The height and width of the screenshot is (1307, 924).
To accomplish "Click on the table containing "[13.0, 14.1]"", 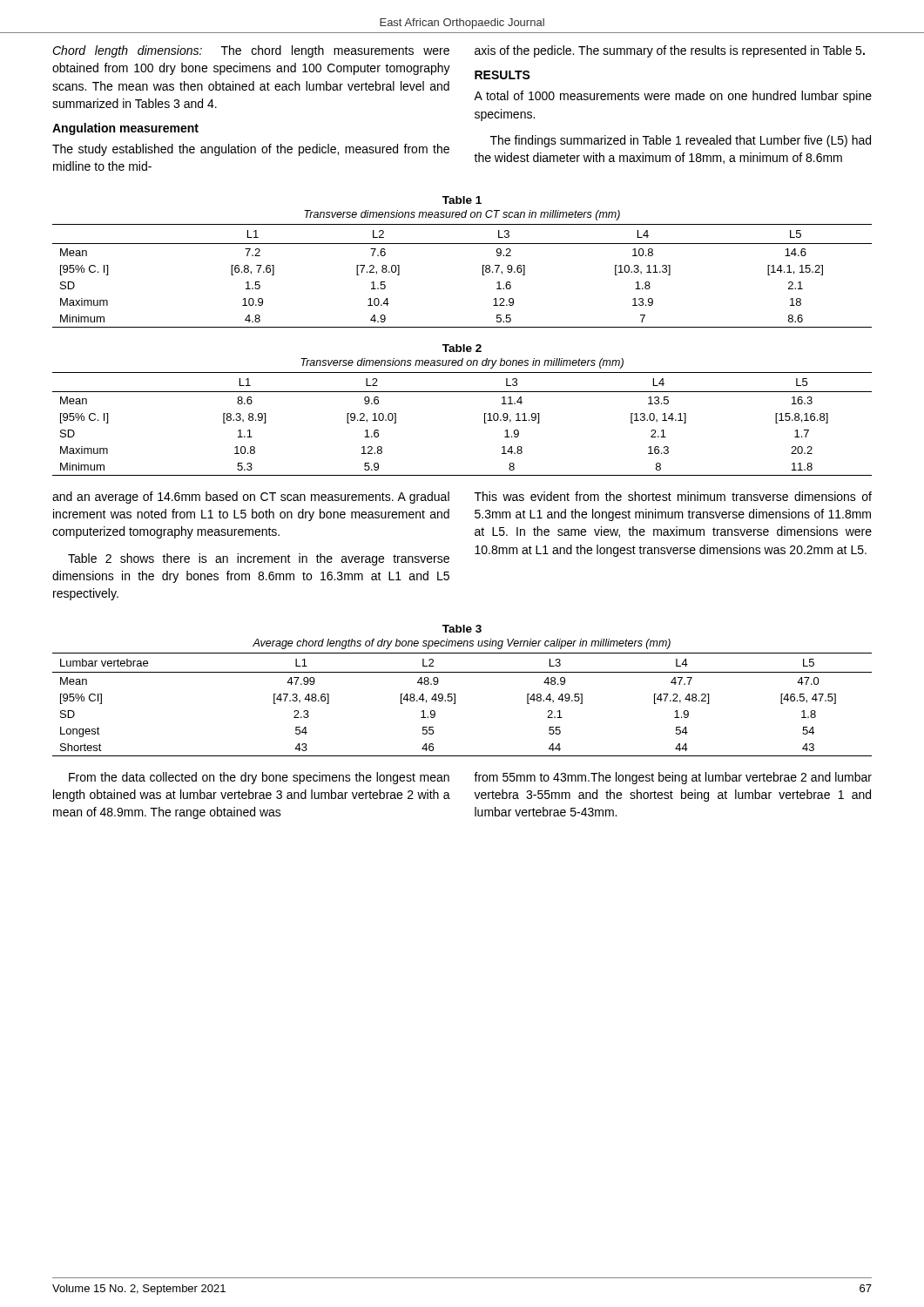I will click(x=462, y=424).
